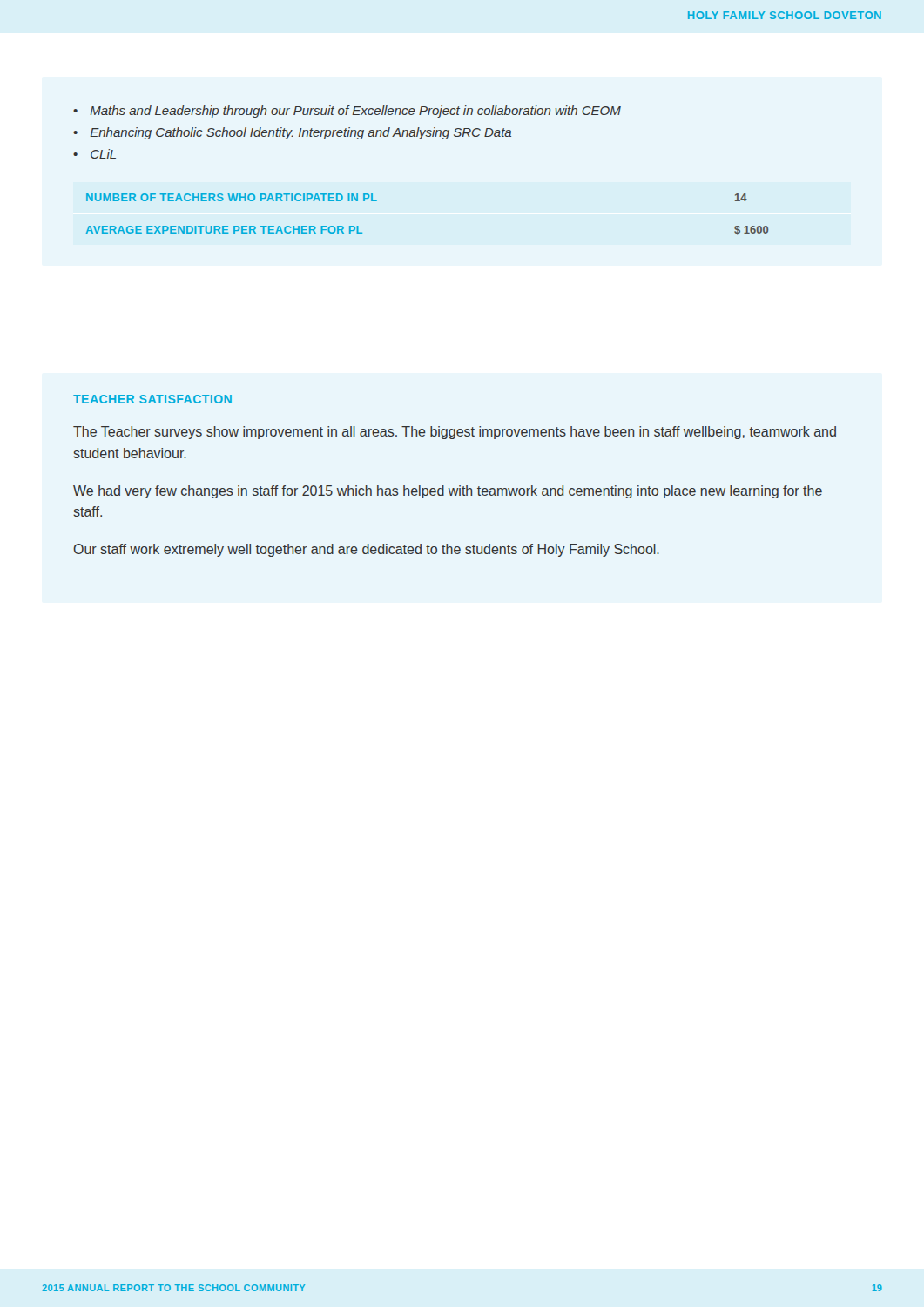Click on the table containing "NUMBER OF TEACHERS WHO PARTICIPATED"
Image resolution: width=924 pixels, height=1307 pixels.
point(462,213)
